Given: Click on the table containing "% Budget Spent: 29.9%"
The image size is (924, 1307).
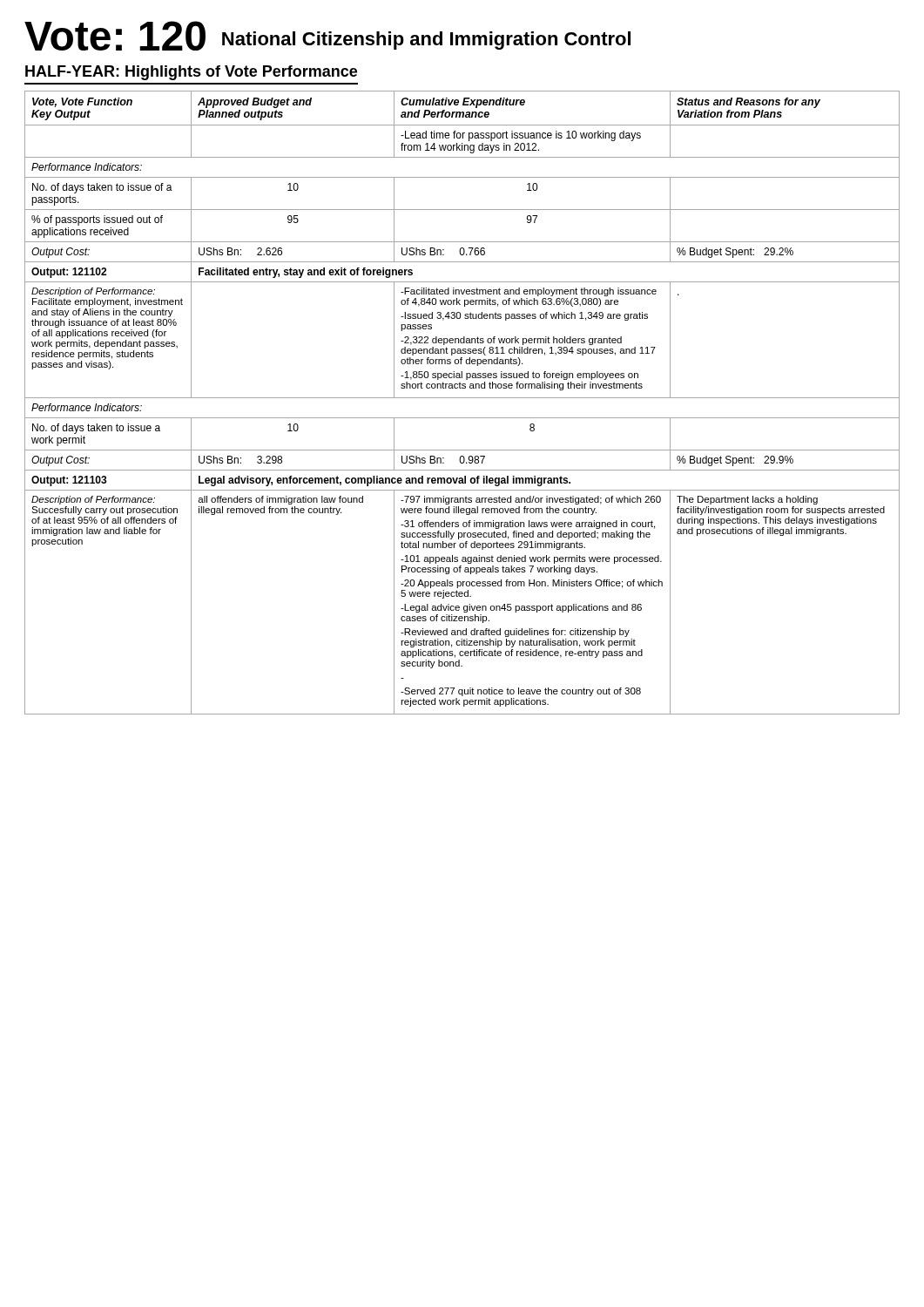Looking at the screenshot, I should (x=462, y=403).
